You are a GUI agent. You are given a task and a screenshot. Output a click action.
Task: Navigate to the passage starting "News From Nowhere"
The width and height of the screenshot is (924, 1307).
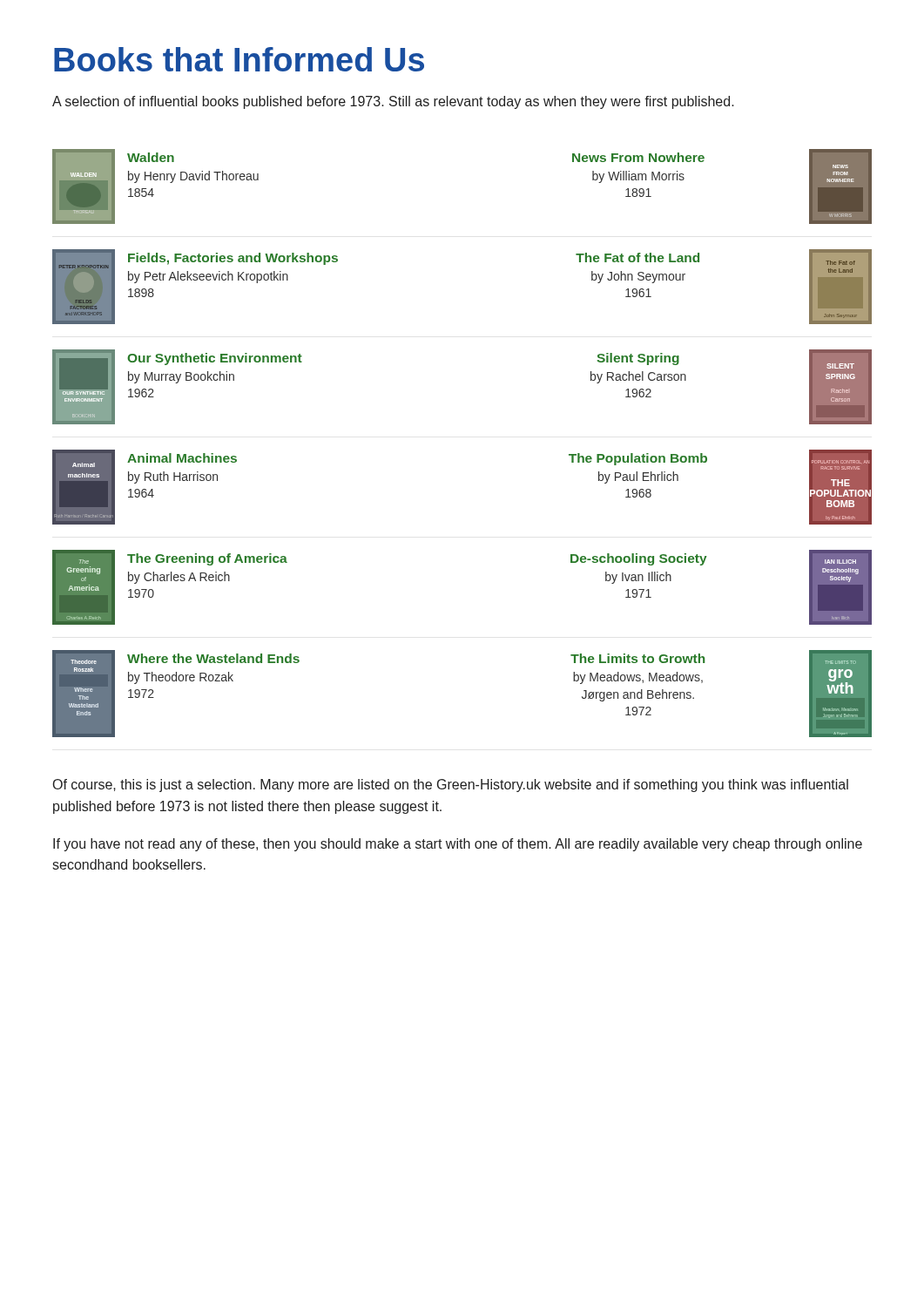click(x=676, y=186)
